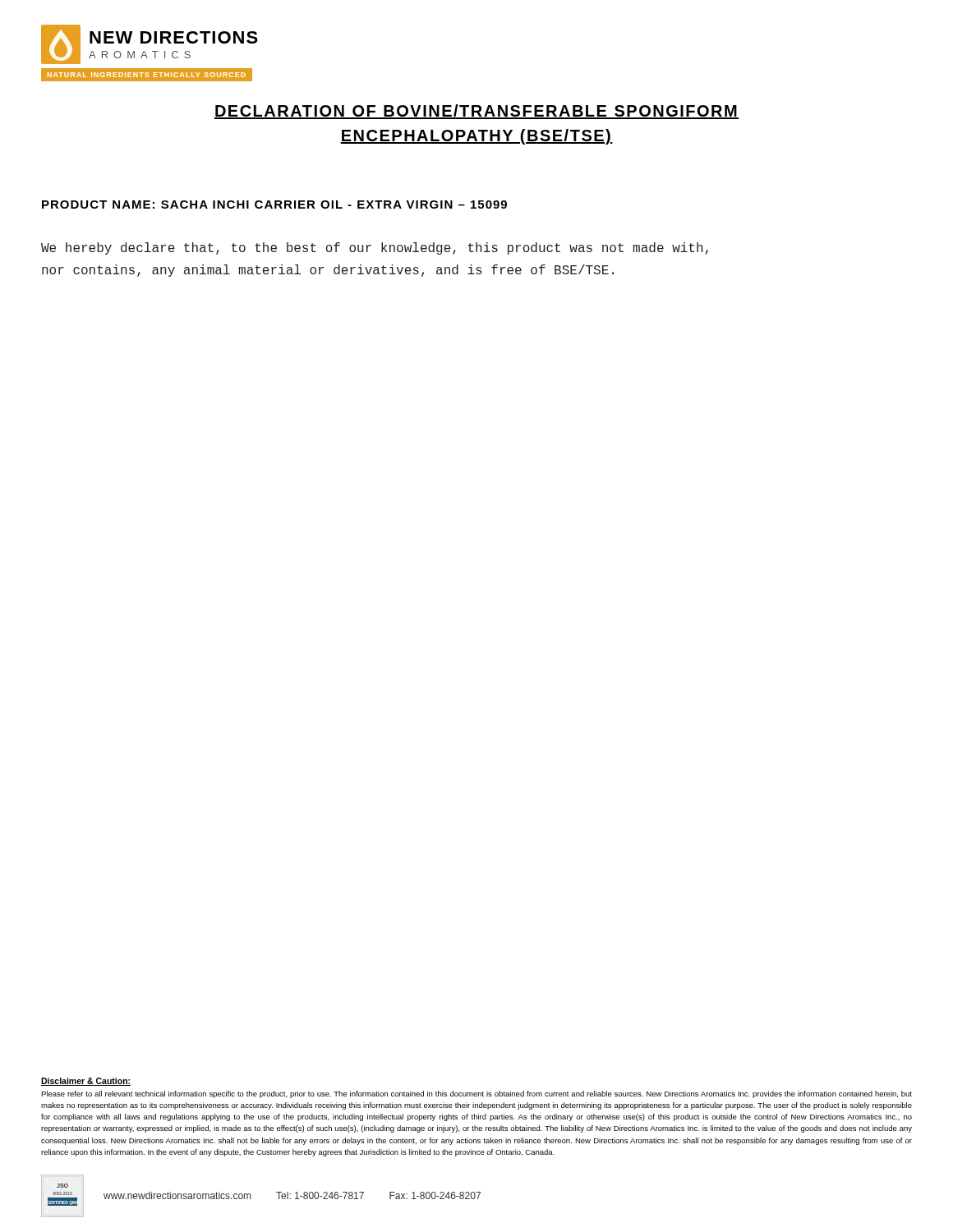Navigate to the block starting "Disclaimer & Caution:"
The width and height of the screenshot is (953, 1232).
pos(476,1117)
